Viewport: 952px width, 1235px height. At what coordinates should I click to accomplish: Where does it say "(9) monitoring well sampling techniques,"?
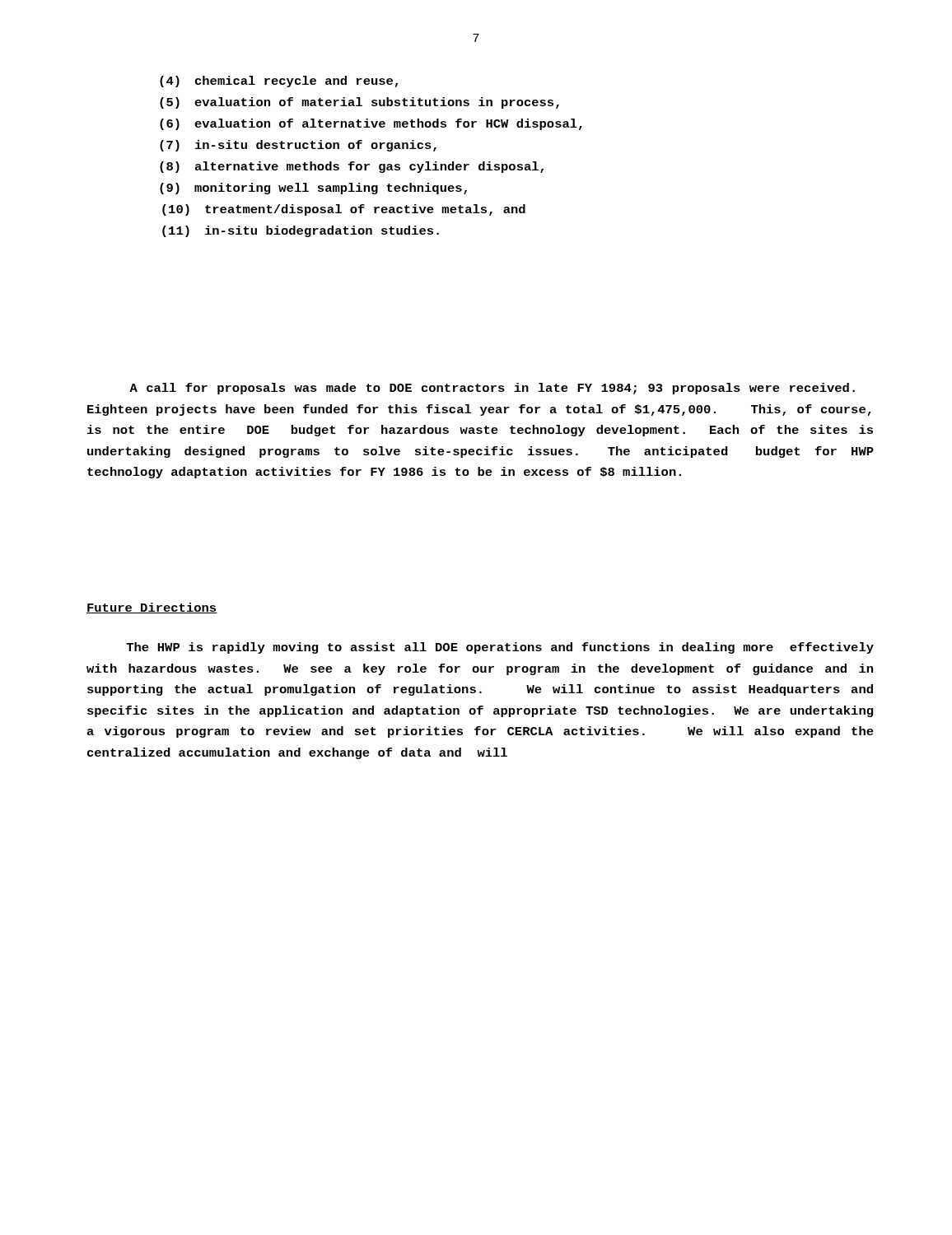(328, 188)
